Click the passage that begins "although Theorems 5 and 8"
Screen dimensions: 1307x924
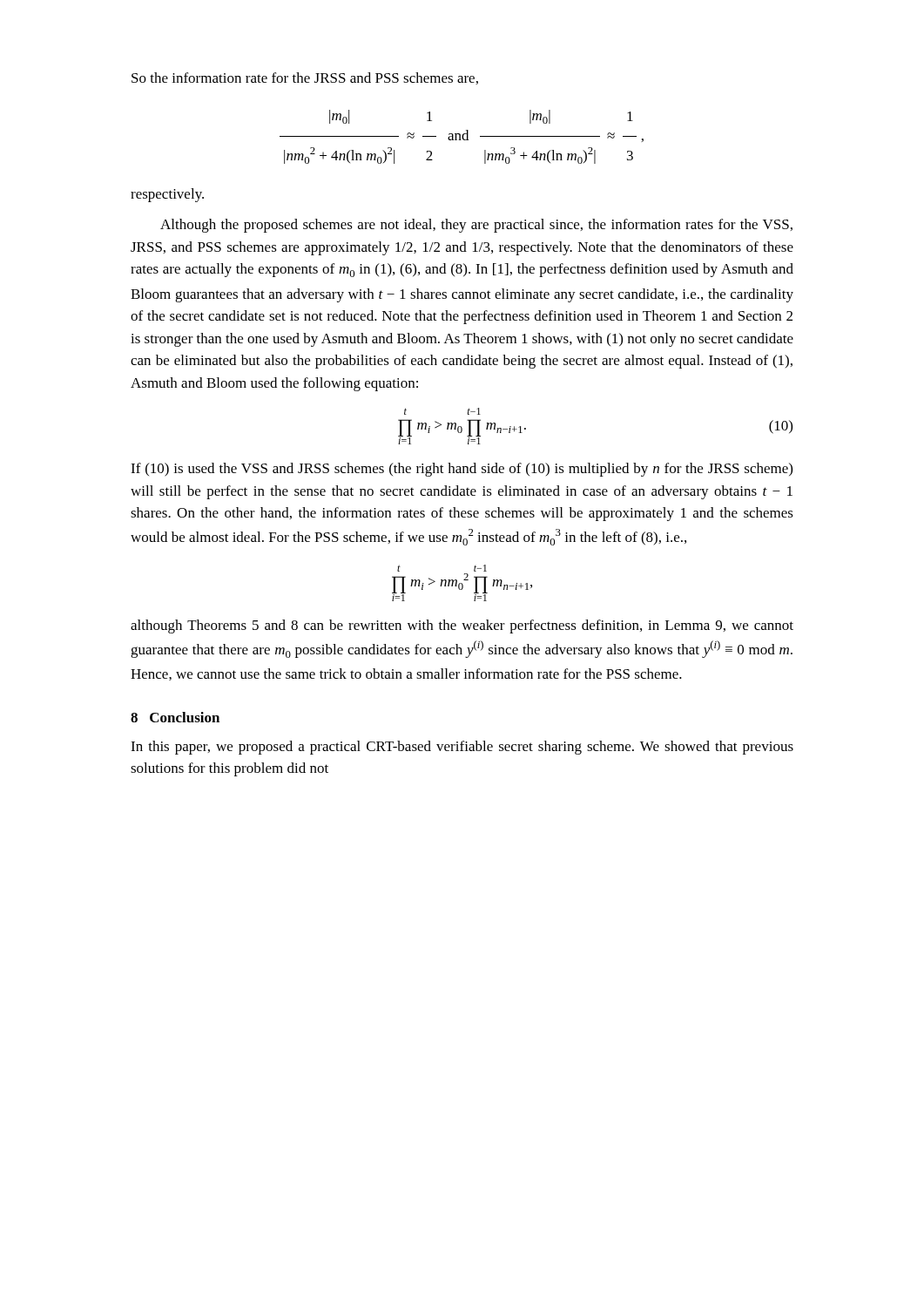(x=462, y=650)
